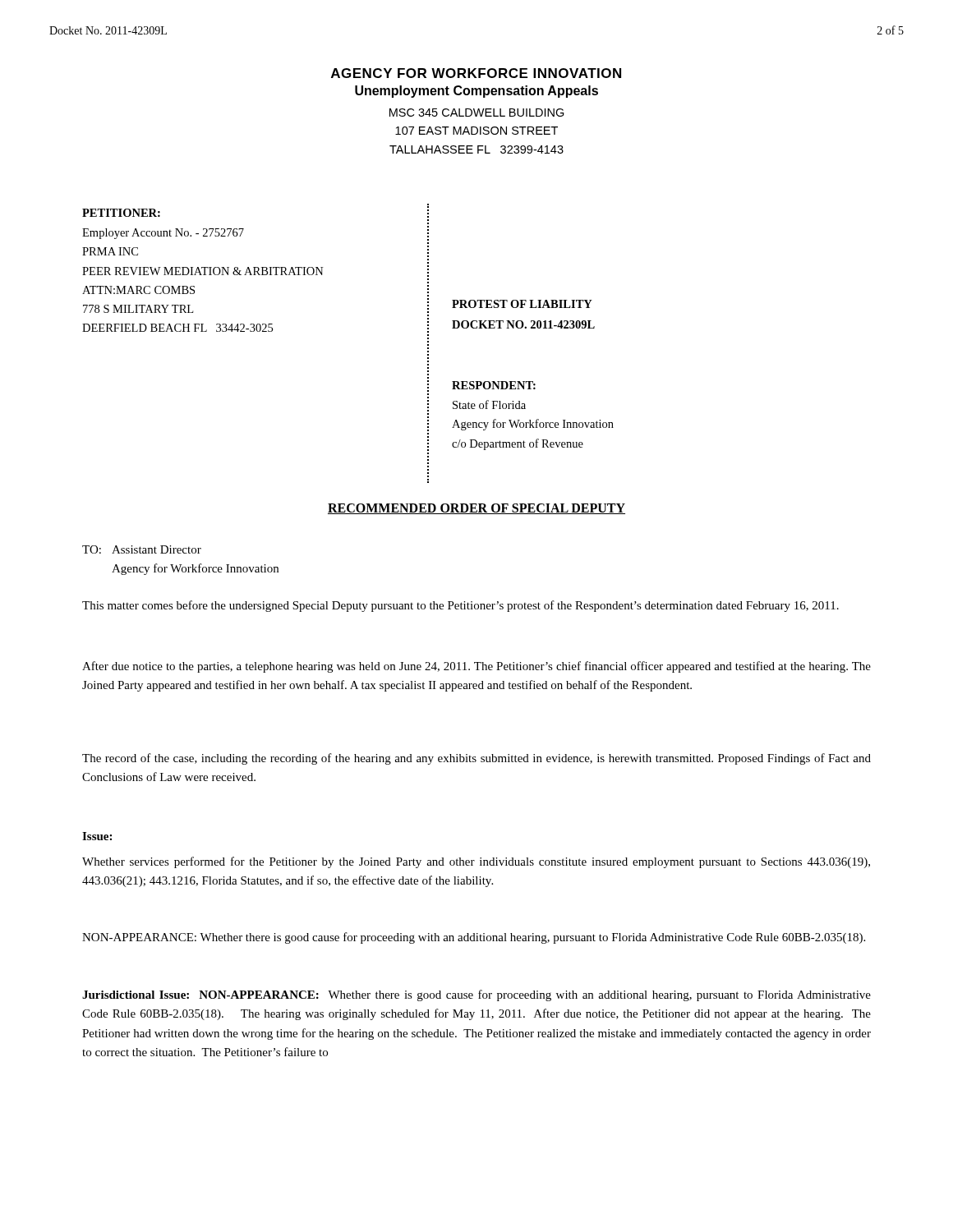Click on the text block that says "Jurisdictional Issue: NON-APPEARANCE: Whether there is good cause"
This screenshot has height=1232, width=953.
[x=476, y=1023]
